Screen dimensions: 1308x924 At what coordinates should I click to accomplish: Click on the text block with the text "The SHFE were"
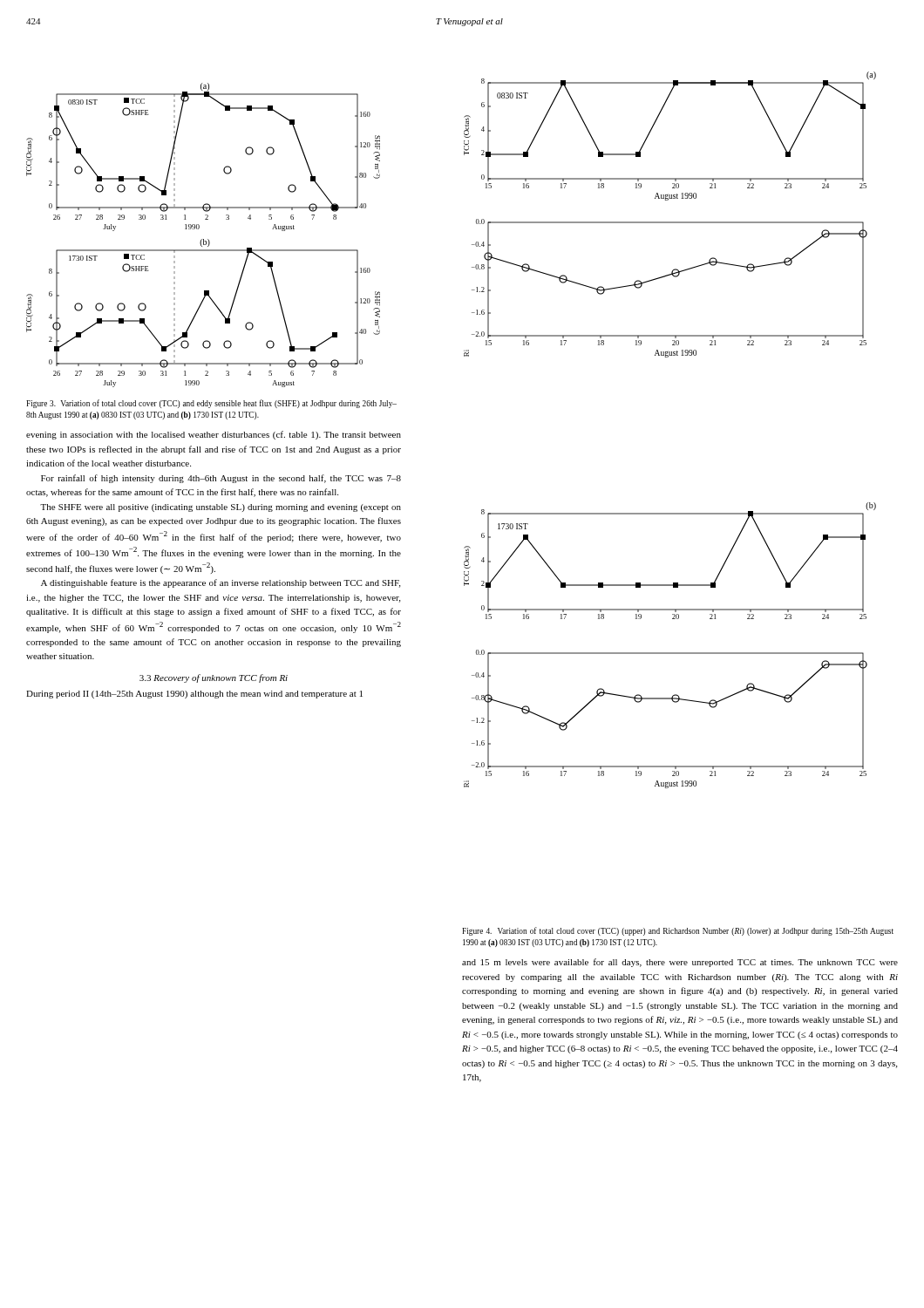[214, 537]
